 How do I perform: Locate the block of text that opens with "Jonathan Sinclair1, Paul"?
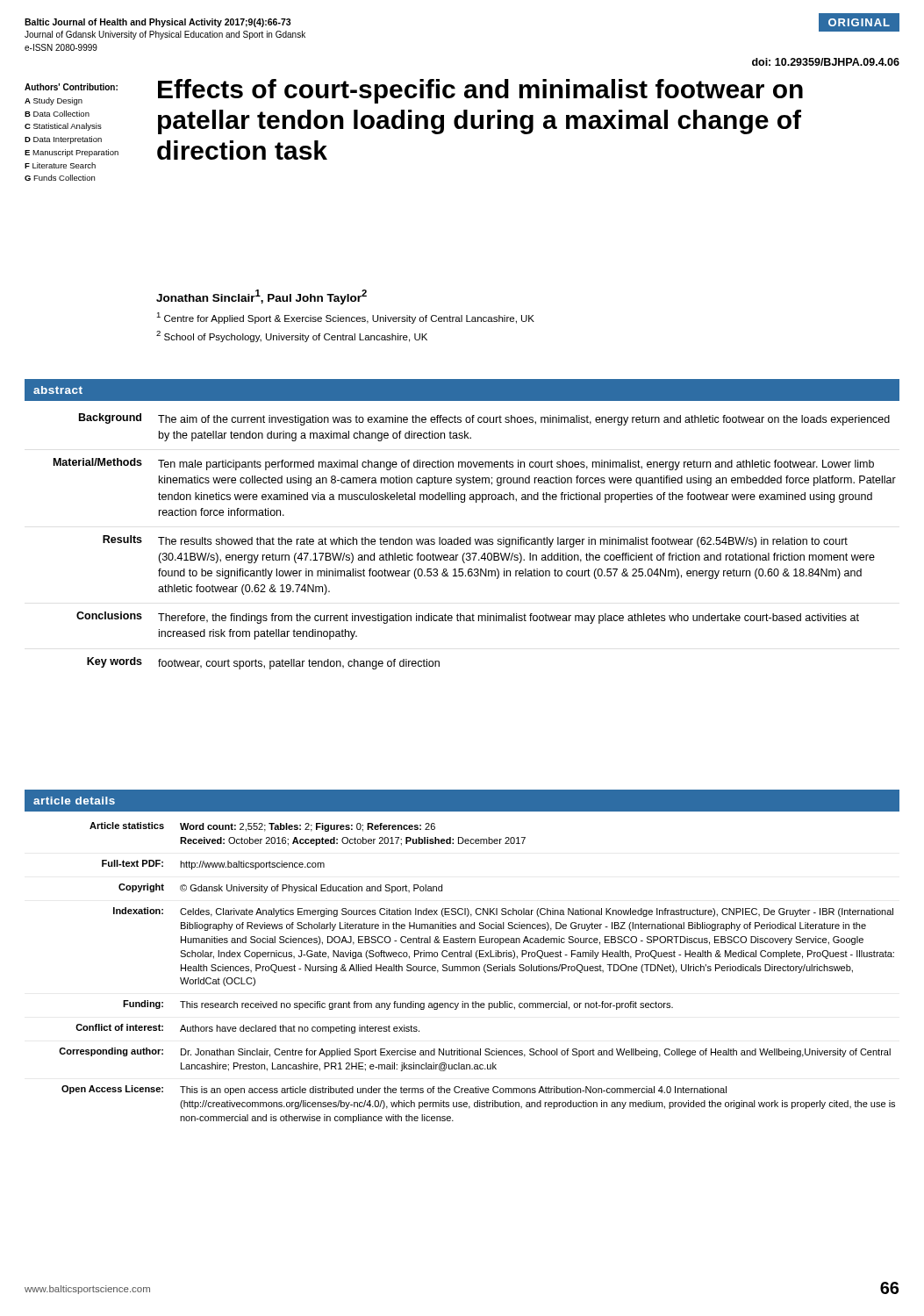pyautogui.click(x=261, y=297)
